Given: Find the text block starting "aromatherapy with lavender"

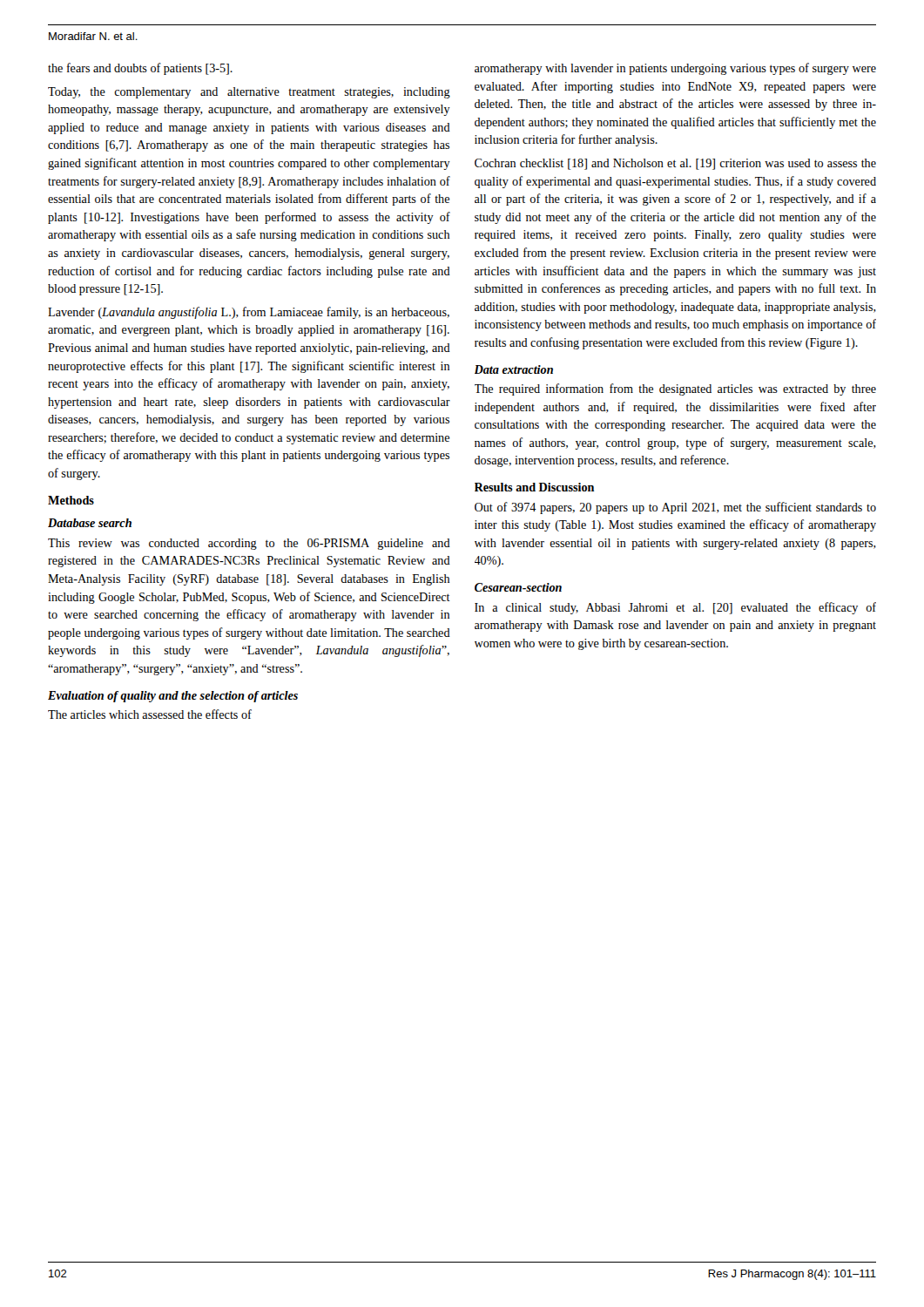Looking at the screenshot, I should click(675, 205).
